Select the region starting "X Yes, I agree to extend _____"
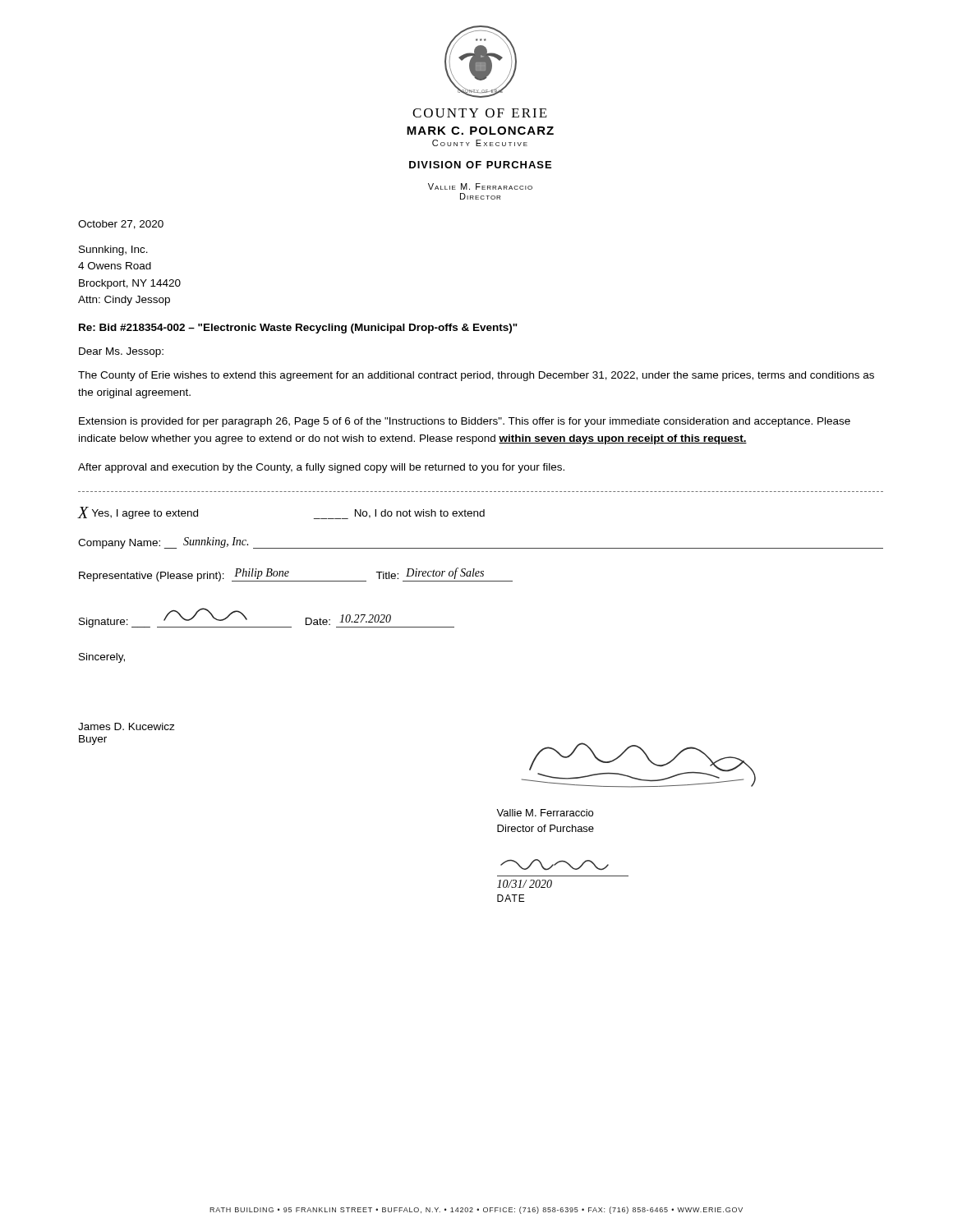This screenshot has height=1232, width=953. [481, 565]
